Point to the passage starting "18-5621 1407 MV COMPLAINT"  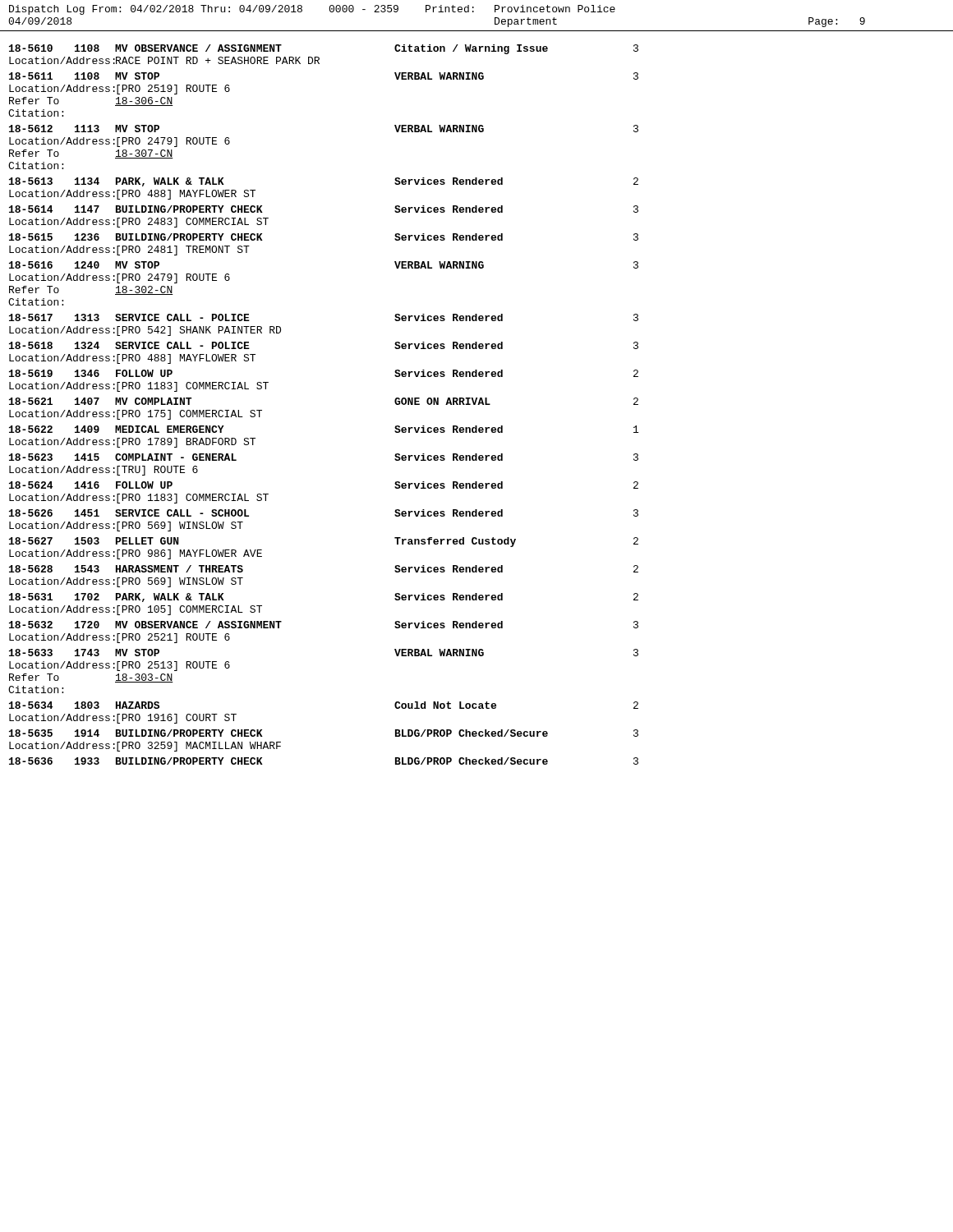[x=476, y=408]
